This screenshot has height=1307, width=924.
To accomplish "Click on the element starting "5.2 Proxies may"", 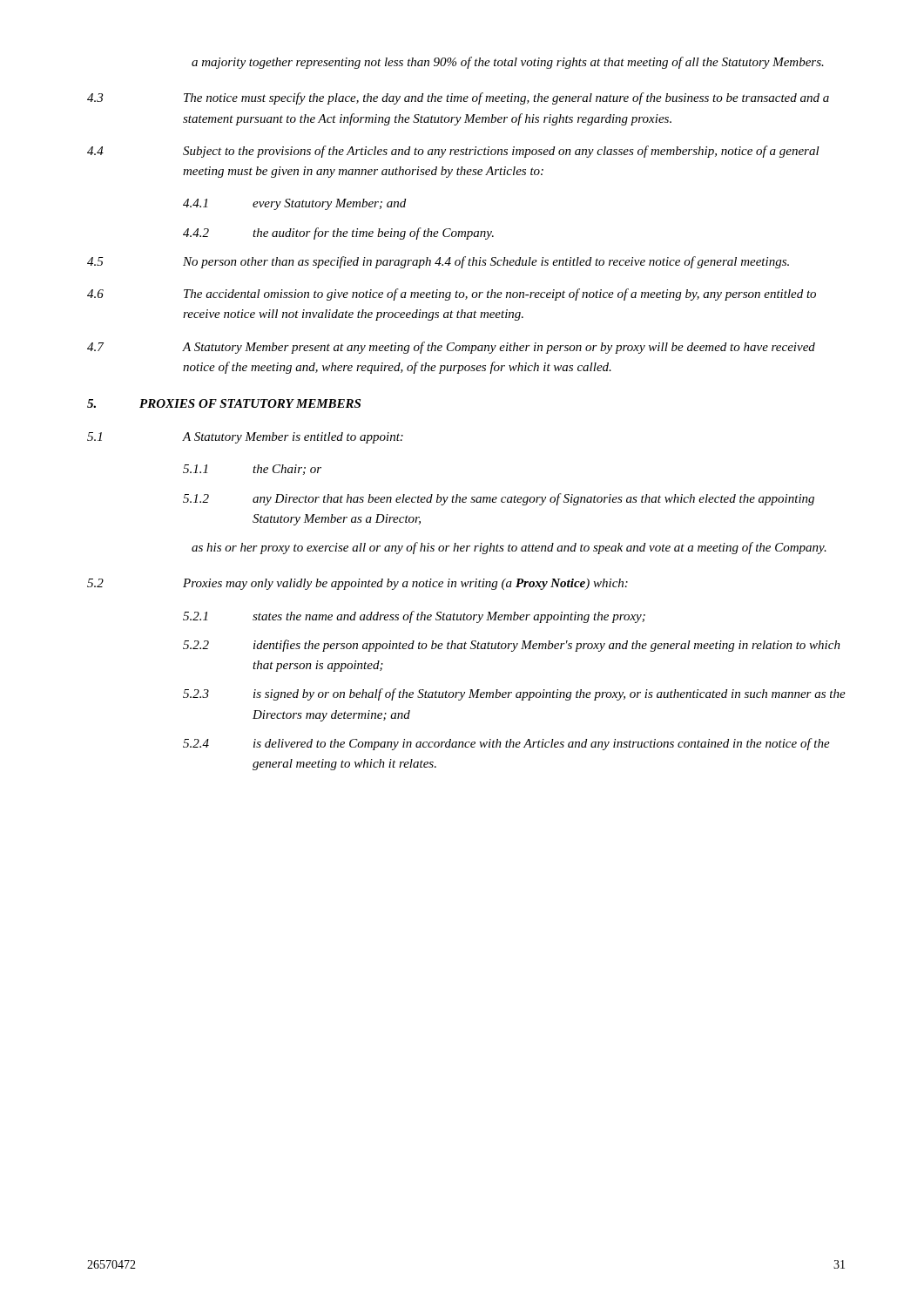I will 466,584.
